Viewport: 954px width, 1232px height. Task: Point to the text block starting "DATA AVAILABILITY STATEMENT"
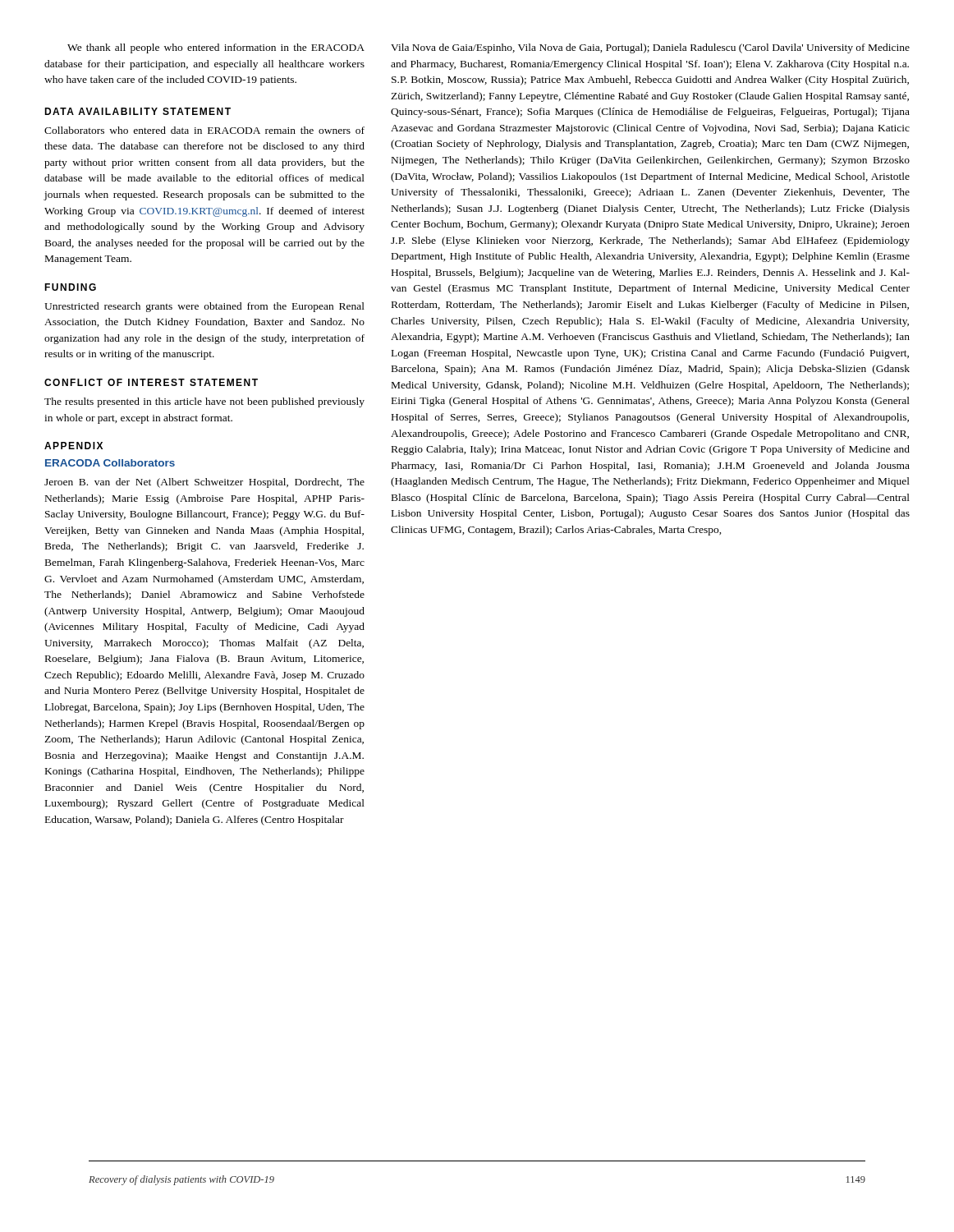[138, 111]
